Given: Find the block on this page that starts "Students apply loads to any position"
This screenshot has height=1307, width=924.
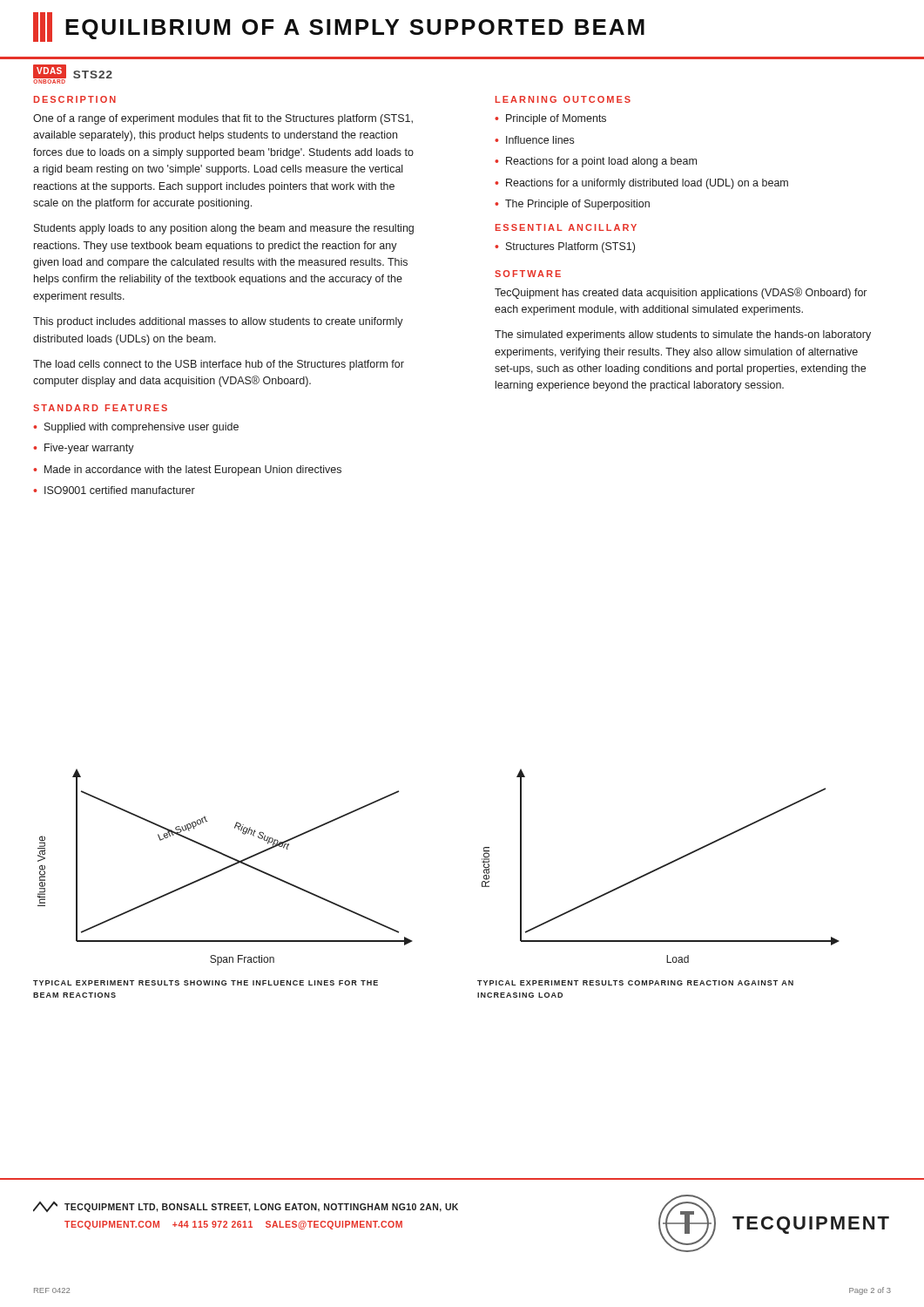Looking at the screenshot, I should [x=224, y=262].
